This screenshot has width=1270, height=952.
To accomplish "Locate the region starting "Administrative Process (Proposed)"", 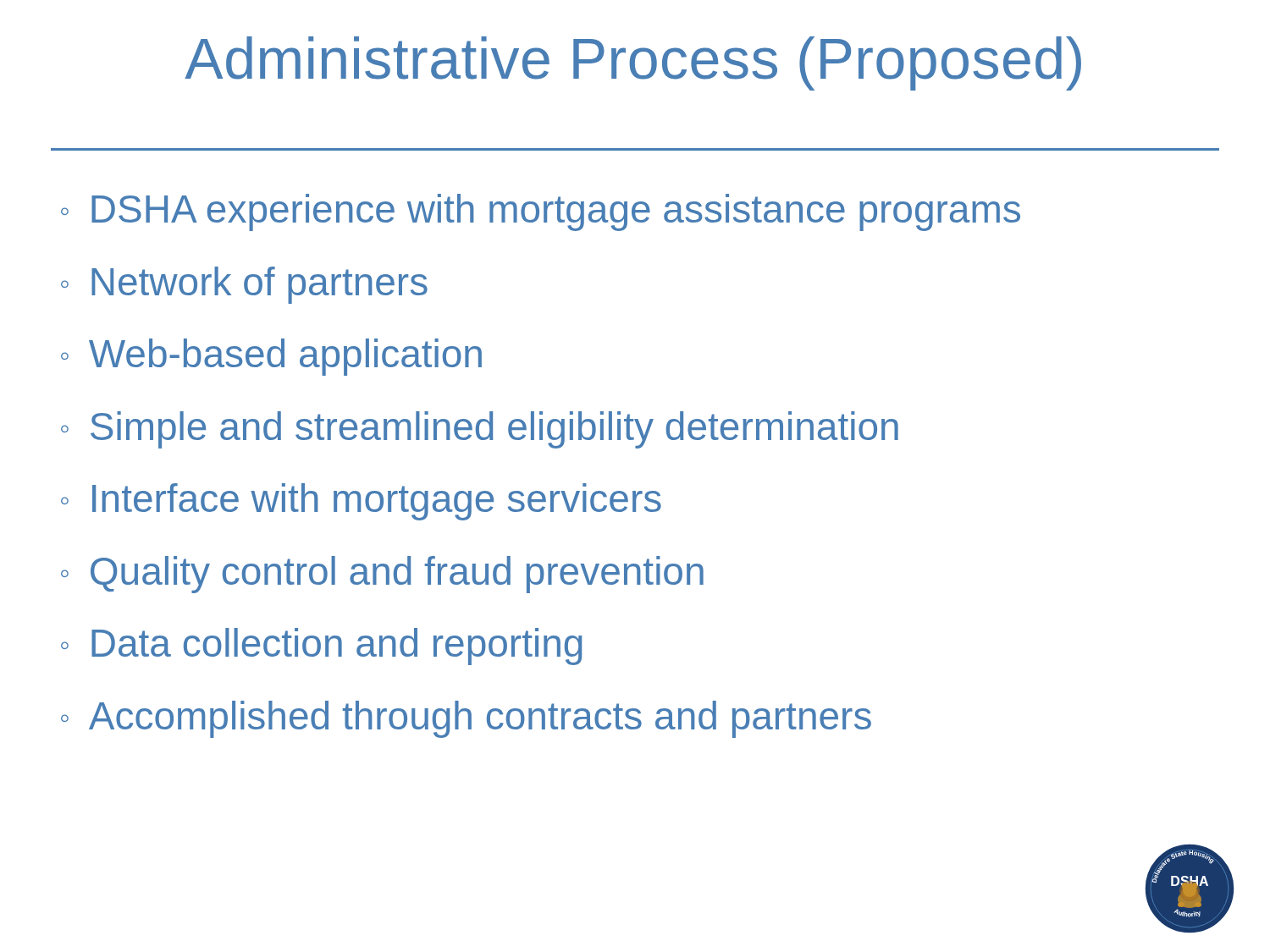I will point(635,58).
